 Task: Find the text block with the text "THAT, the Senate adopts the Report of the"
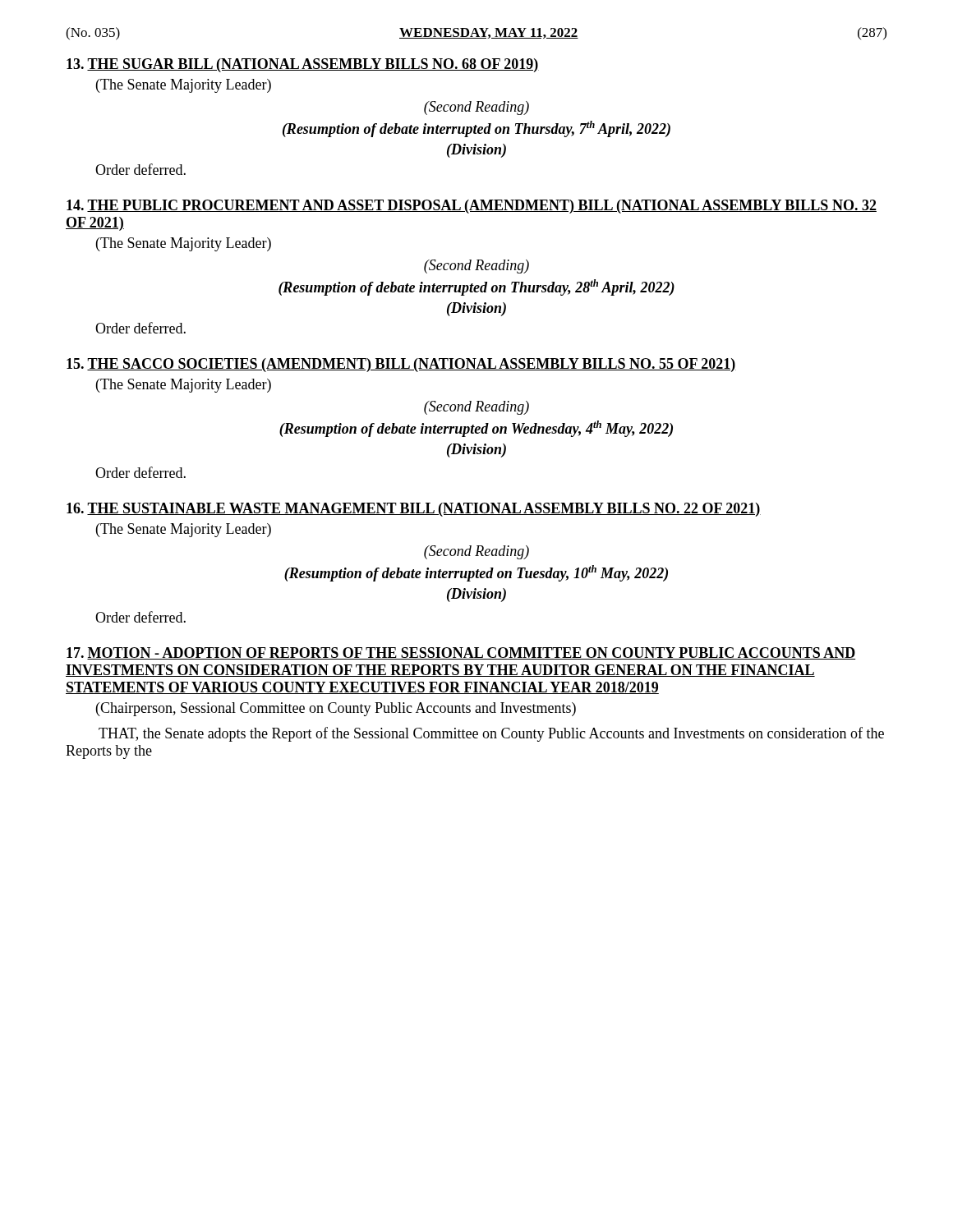click(475, 742)
